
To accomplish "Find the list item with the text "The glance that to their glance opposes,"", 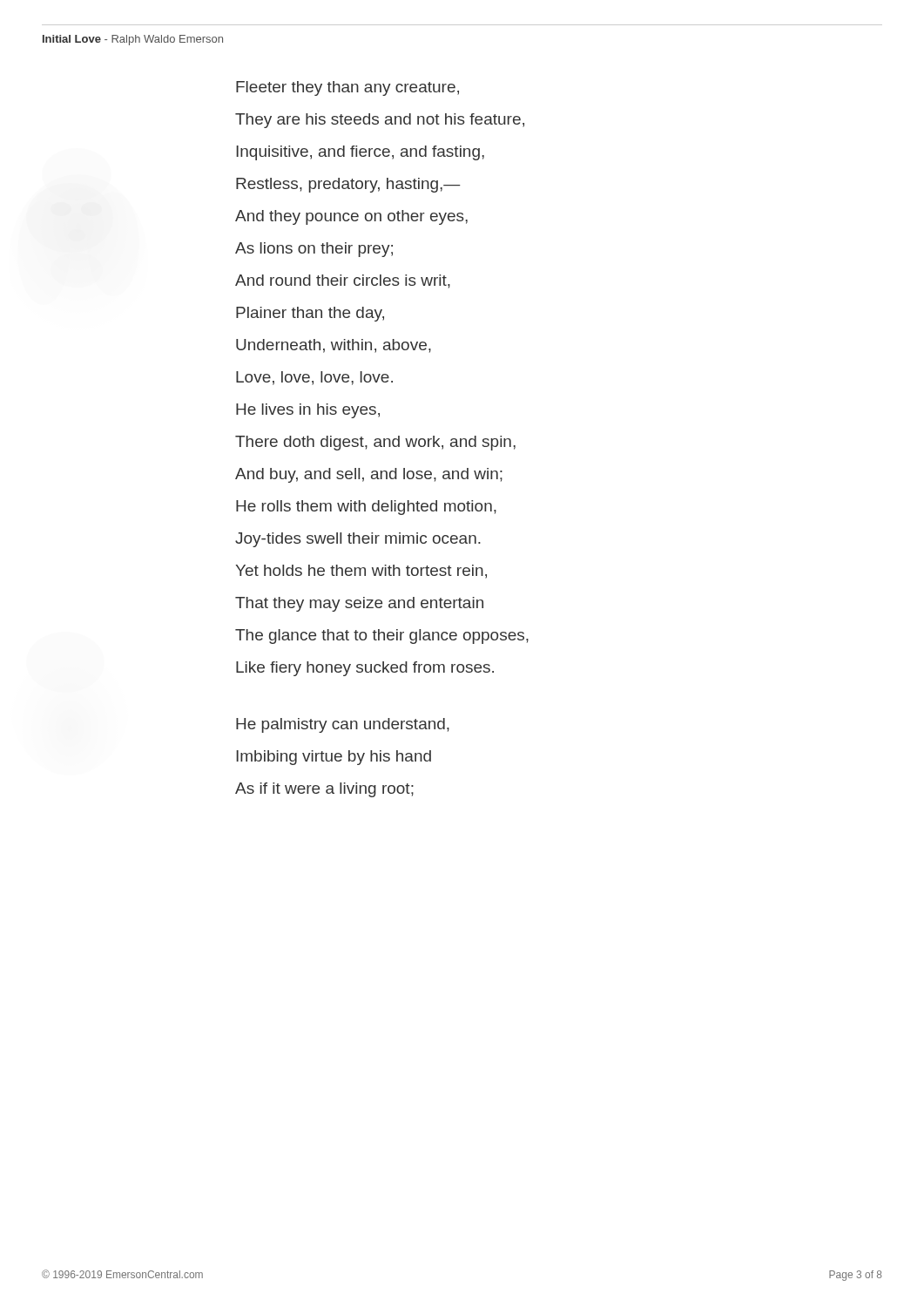I will pos(382,635).
